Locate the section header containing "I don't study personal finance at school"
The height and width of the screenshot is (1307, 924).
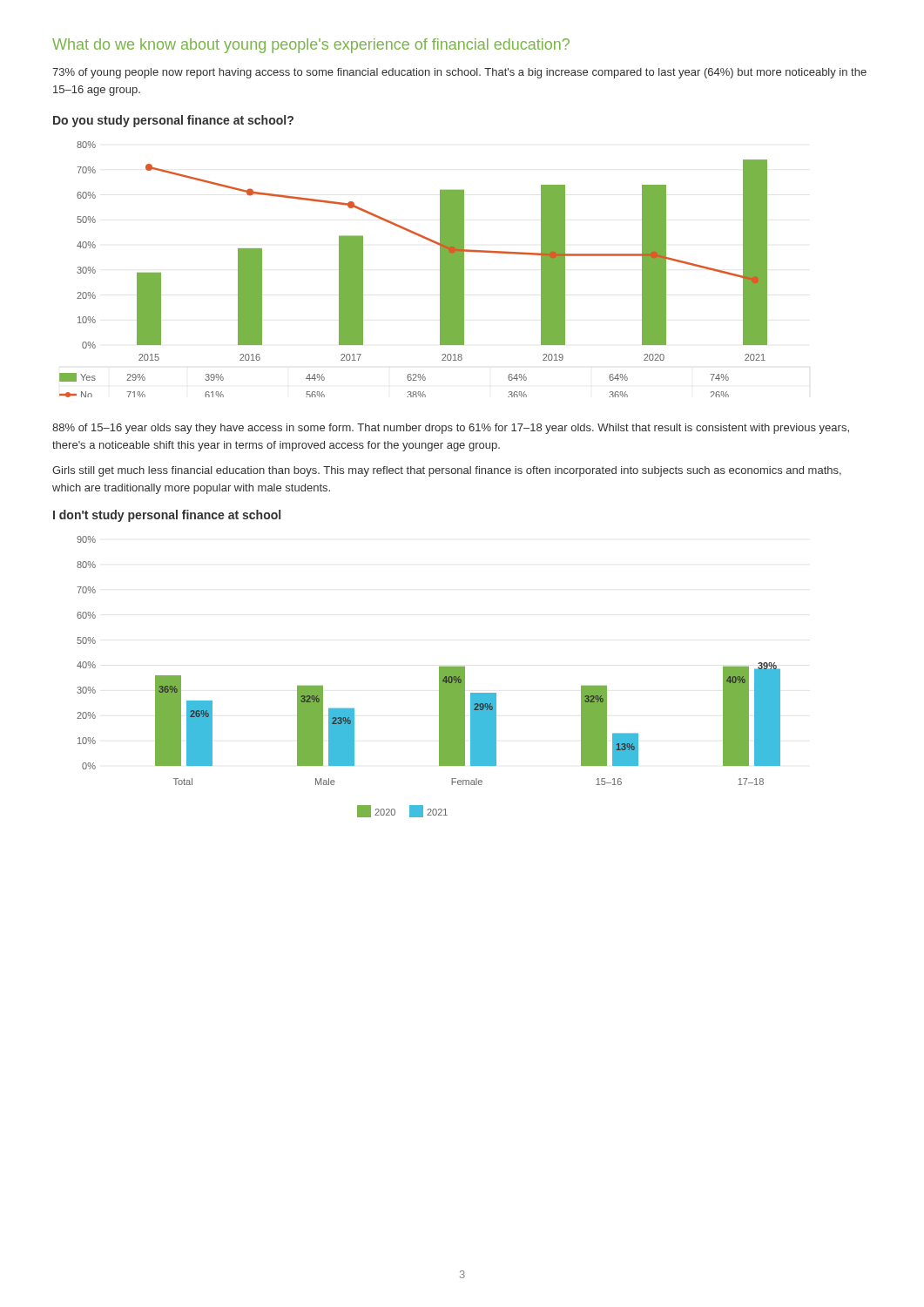(x=167, y=515)
